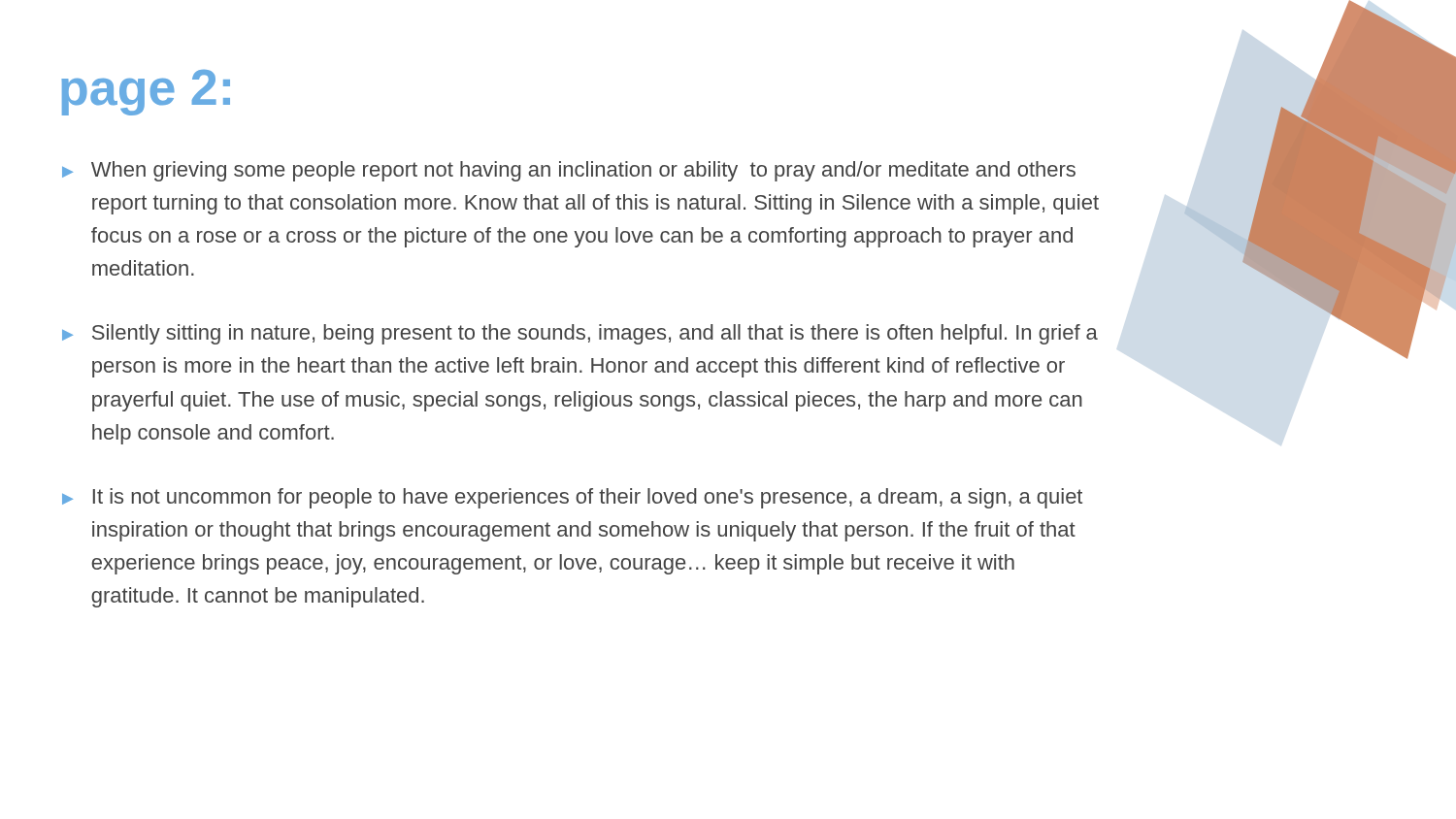Click on the illustration
Viewport: 1456px width, 819px height.
(x=1272, y=233)
